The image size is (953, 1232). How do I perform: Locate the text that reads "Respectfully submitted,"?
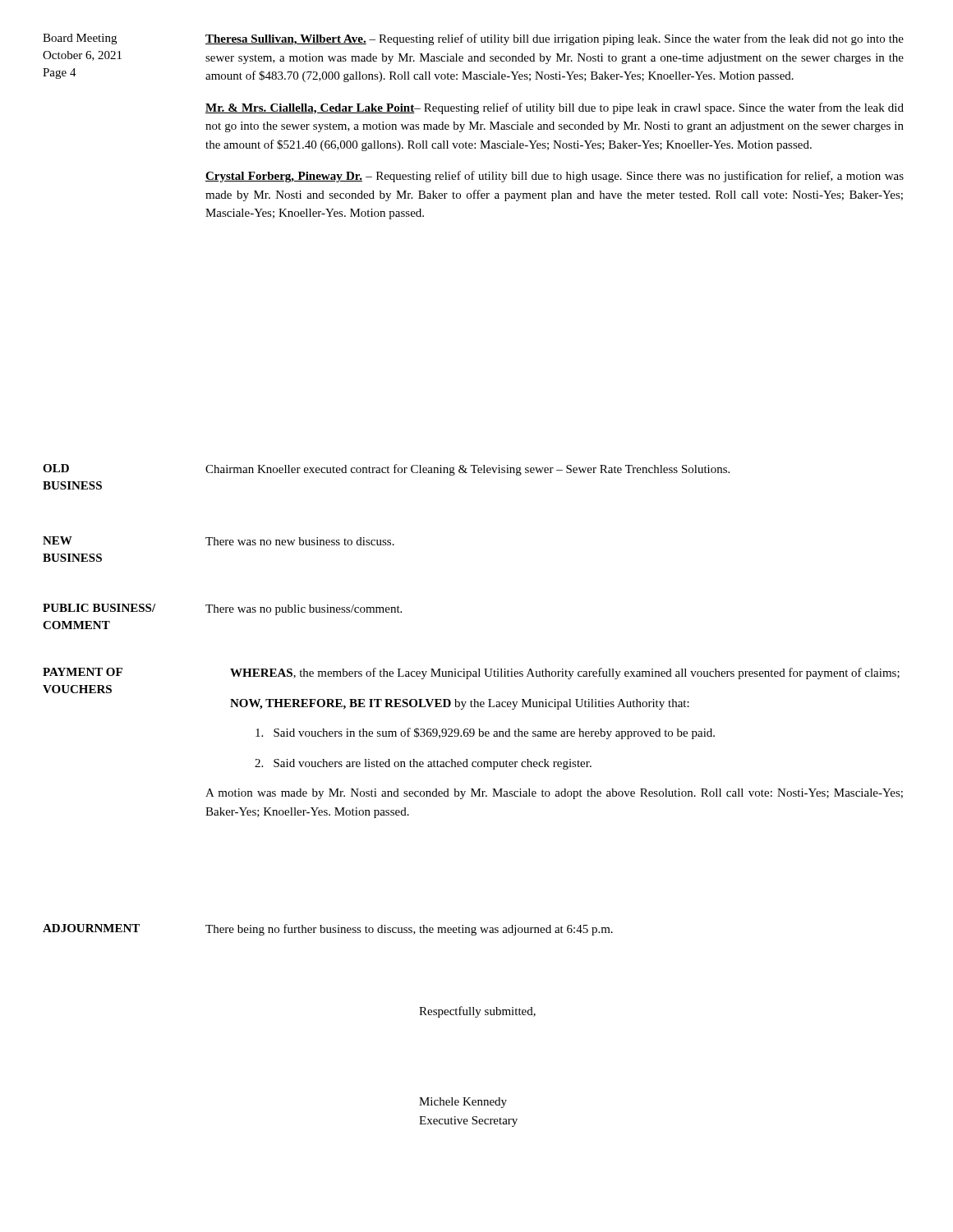click(x=478, y=1011)
